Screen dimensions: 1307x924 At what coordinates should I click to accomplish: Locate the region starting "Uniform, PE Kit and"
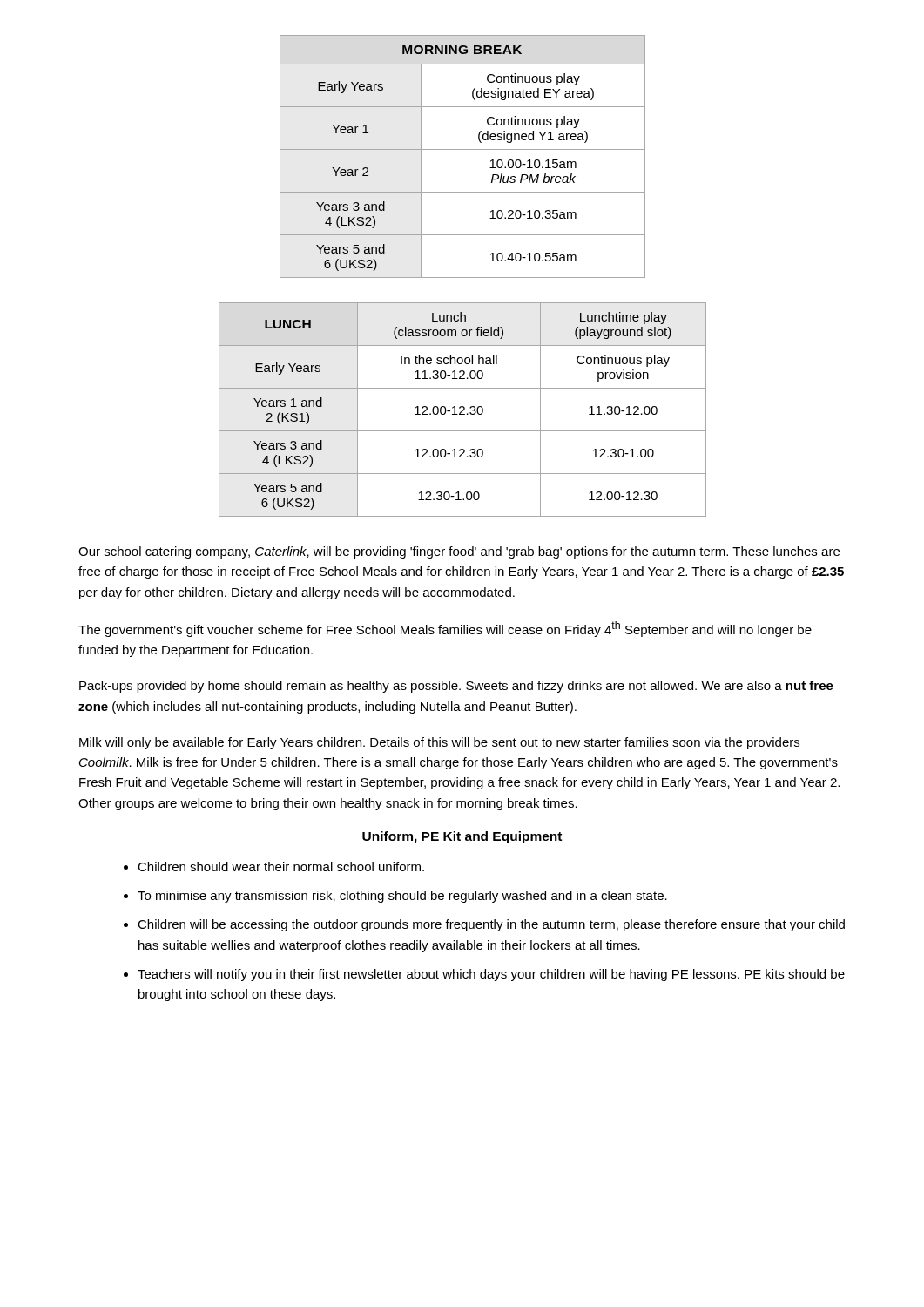462,836
